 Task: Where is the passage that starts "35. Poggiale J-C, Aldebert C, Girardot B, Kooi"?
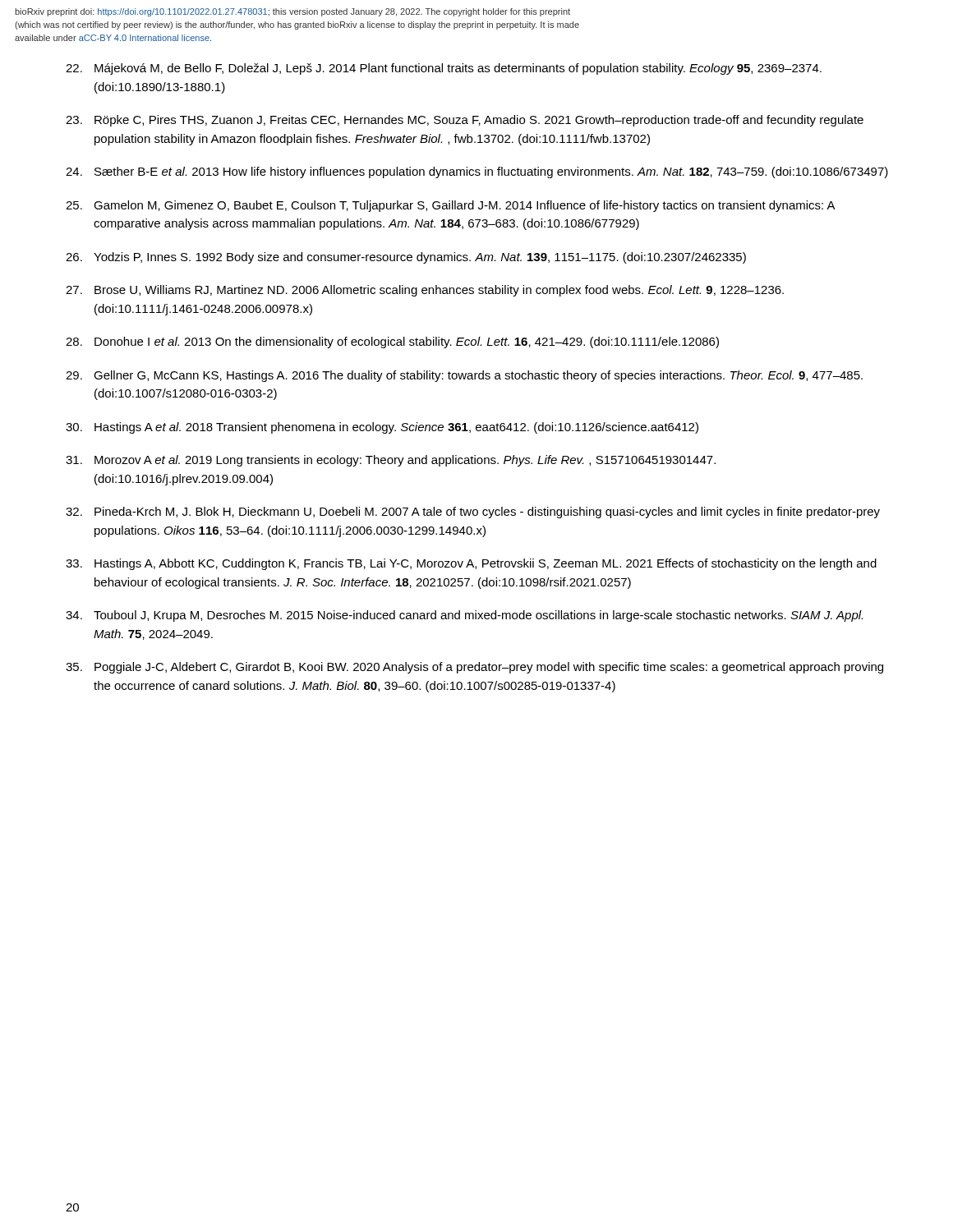480,676
